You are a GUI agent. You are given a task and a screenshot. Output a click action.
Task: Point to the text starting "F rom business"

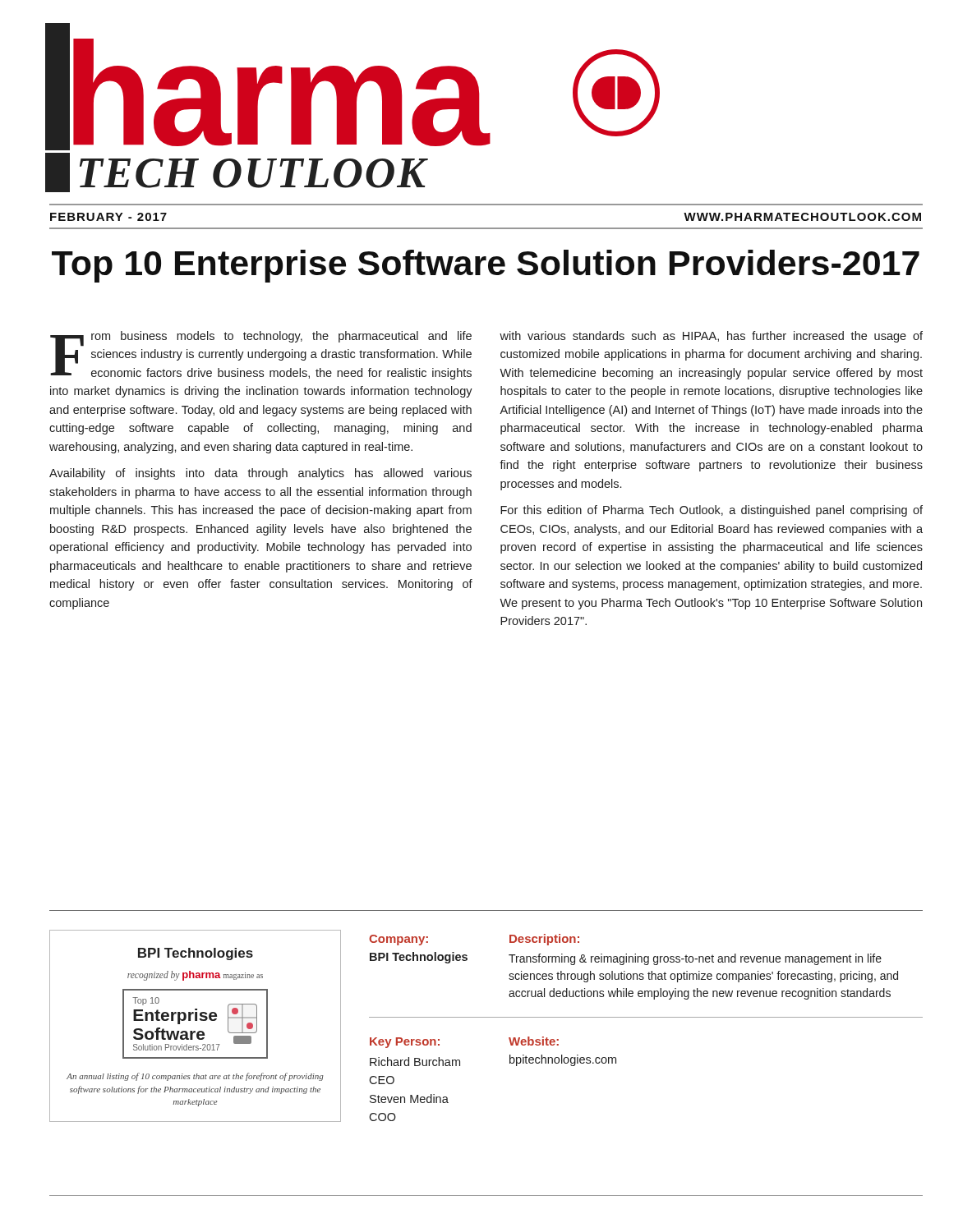261,469
